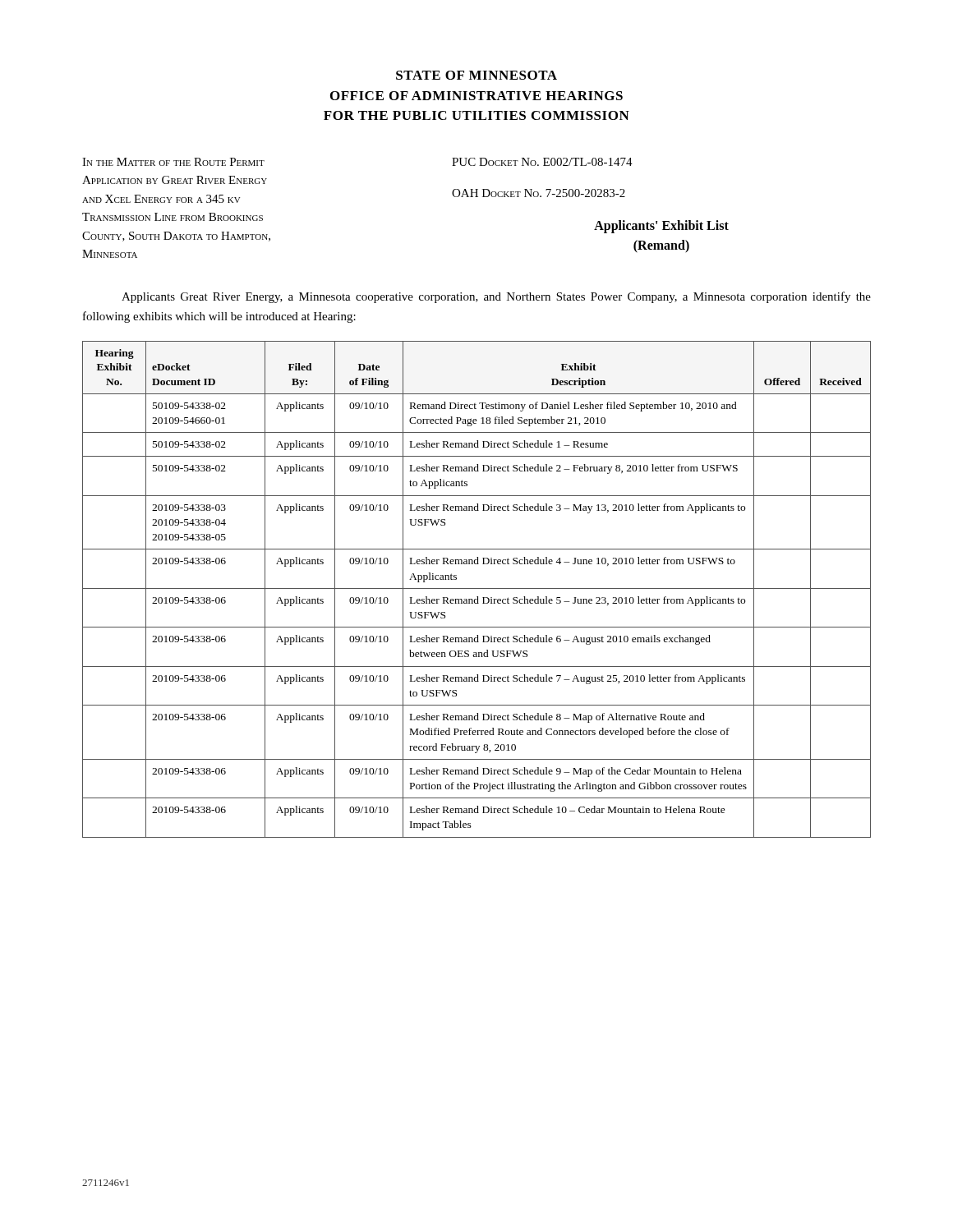Find the table that mentions "Lesher Remand Direct Schedule"
Image resolution: width=953 pixels, height=1232 pixels.
pyautogui.click(x=476, y=589)
